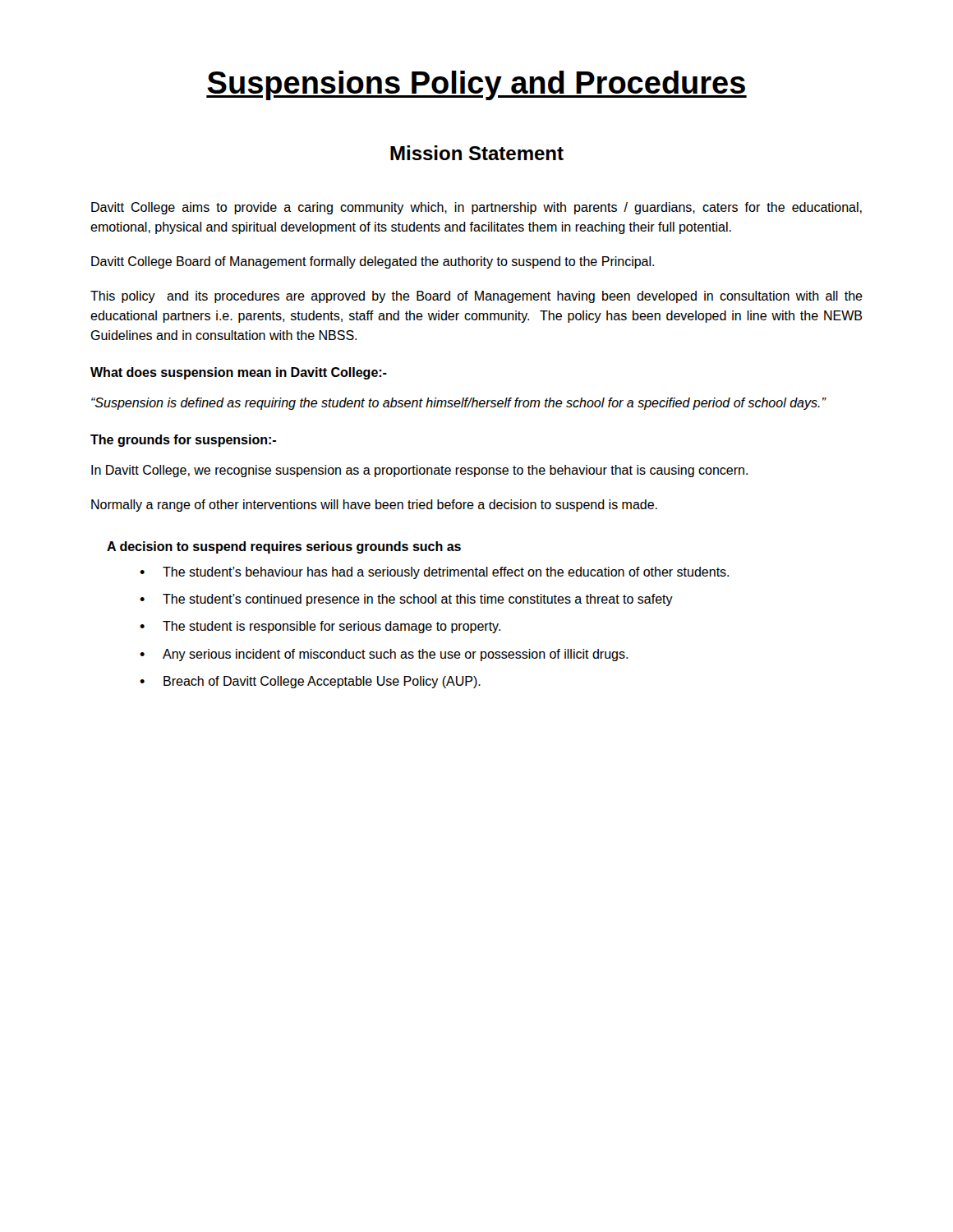Locate the list item with the text "• Breach of Davitt College Acceptable Use Policy"
Viewport: 953px width, 1232px height.
pyautogui.click(x=310, y=682)
